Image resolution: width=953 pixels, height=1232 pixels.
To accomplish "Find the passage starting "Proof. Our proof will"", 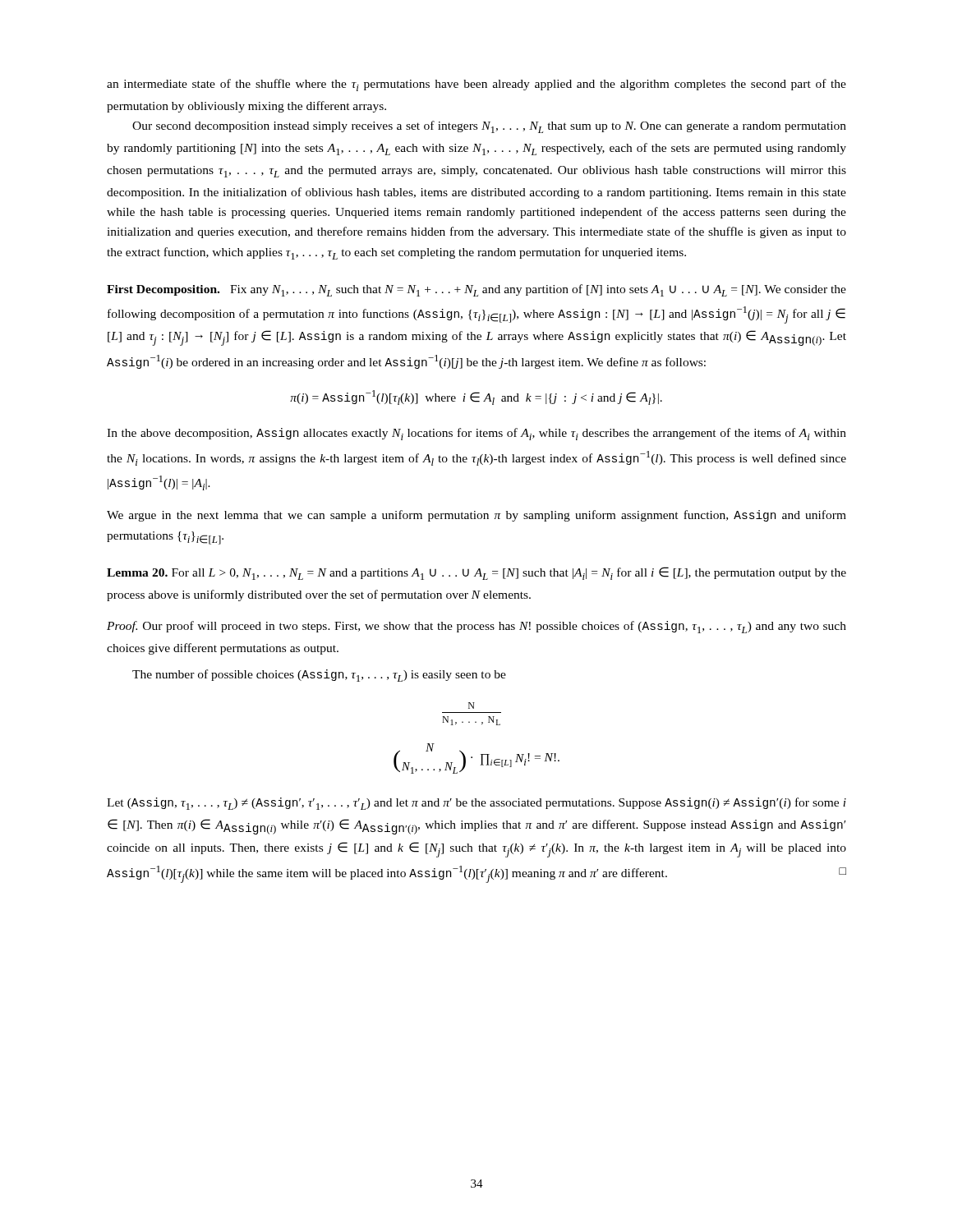I will (476, 637).
